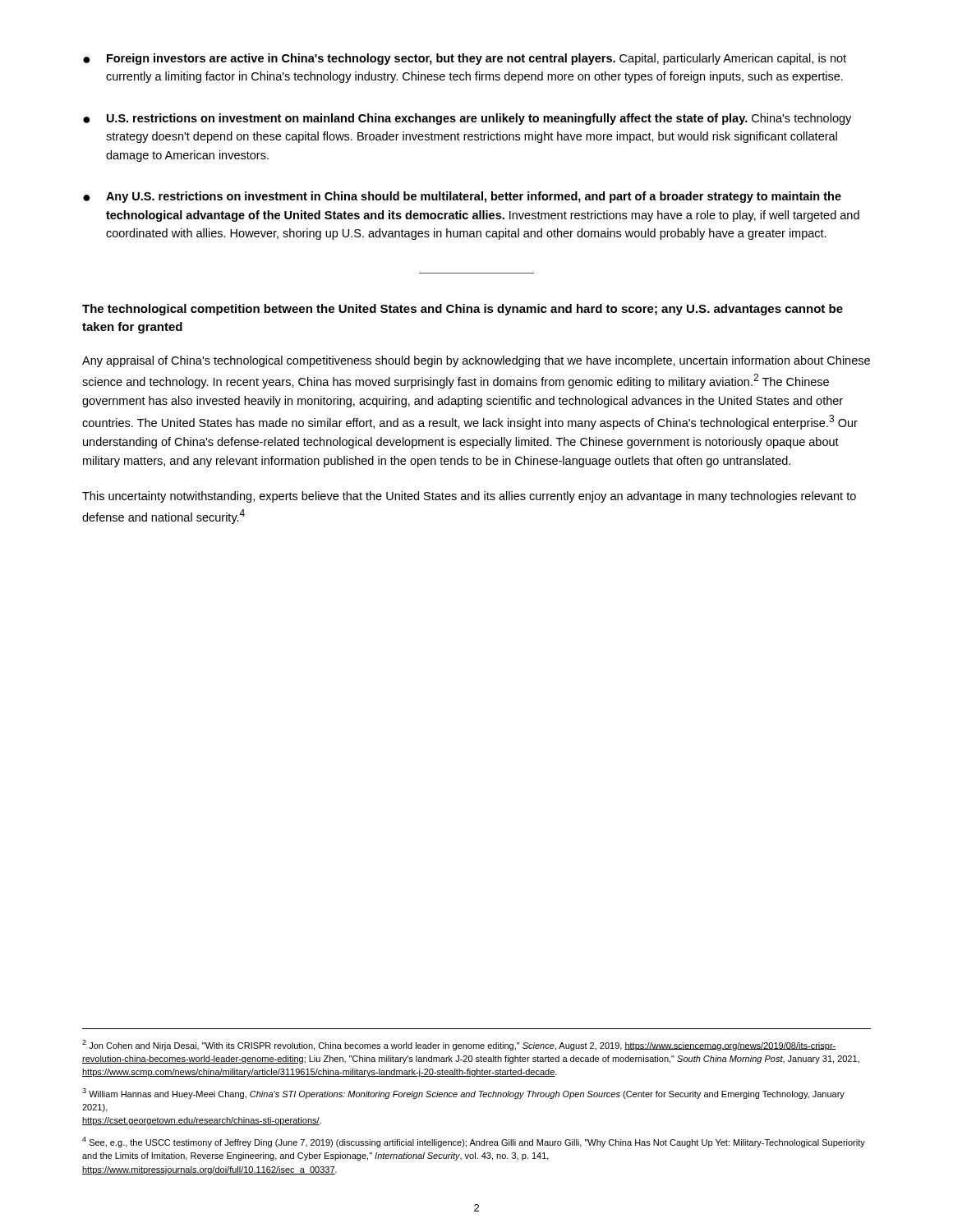The width and height of the screenshot is (953, 1232).
Task: Point to the section header beginning "The technological competition between"
Action: (x=463, y=317)
